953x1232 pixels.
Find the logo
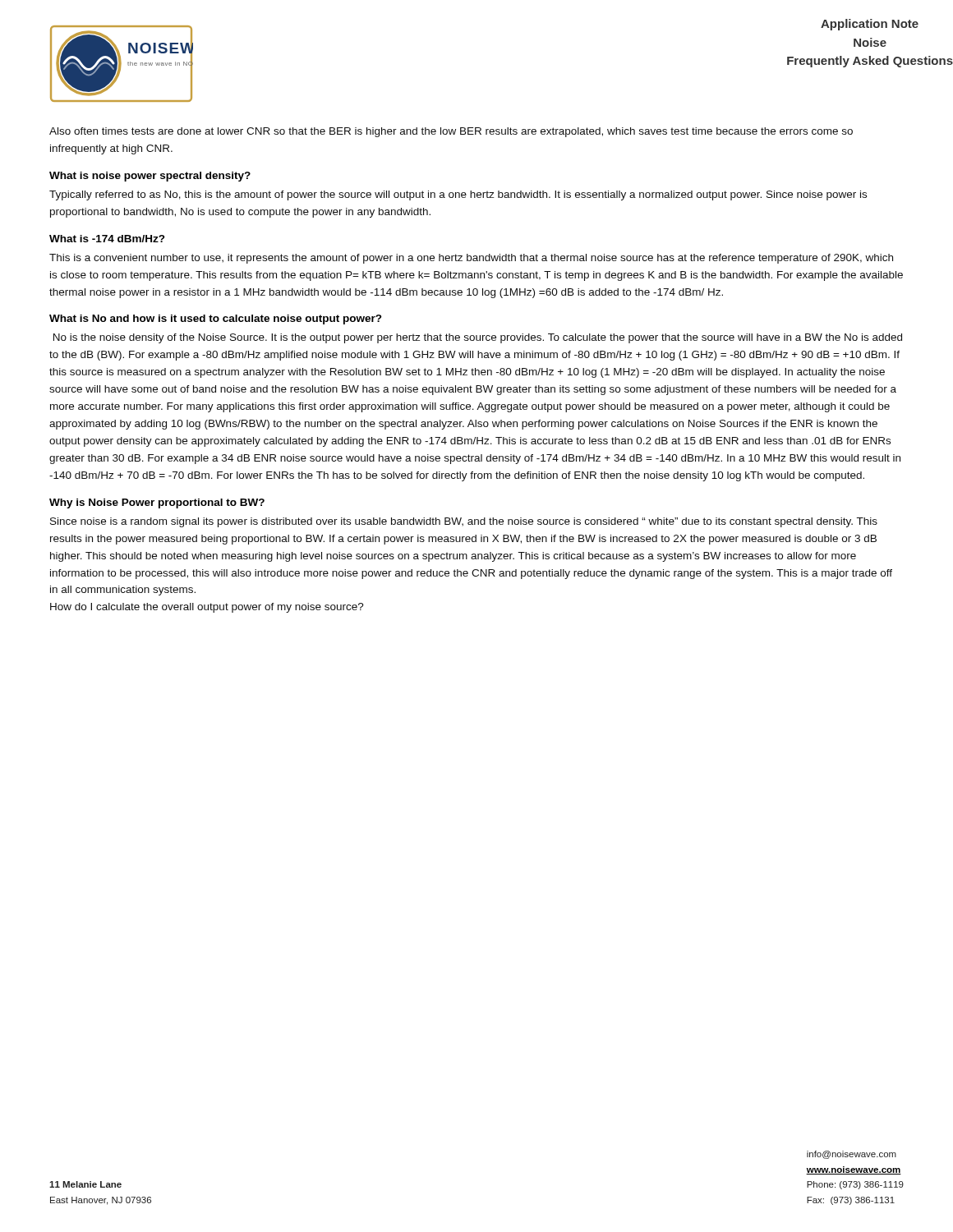click(123, 66)
